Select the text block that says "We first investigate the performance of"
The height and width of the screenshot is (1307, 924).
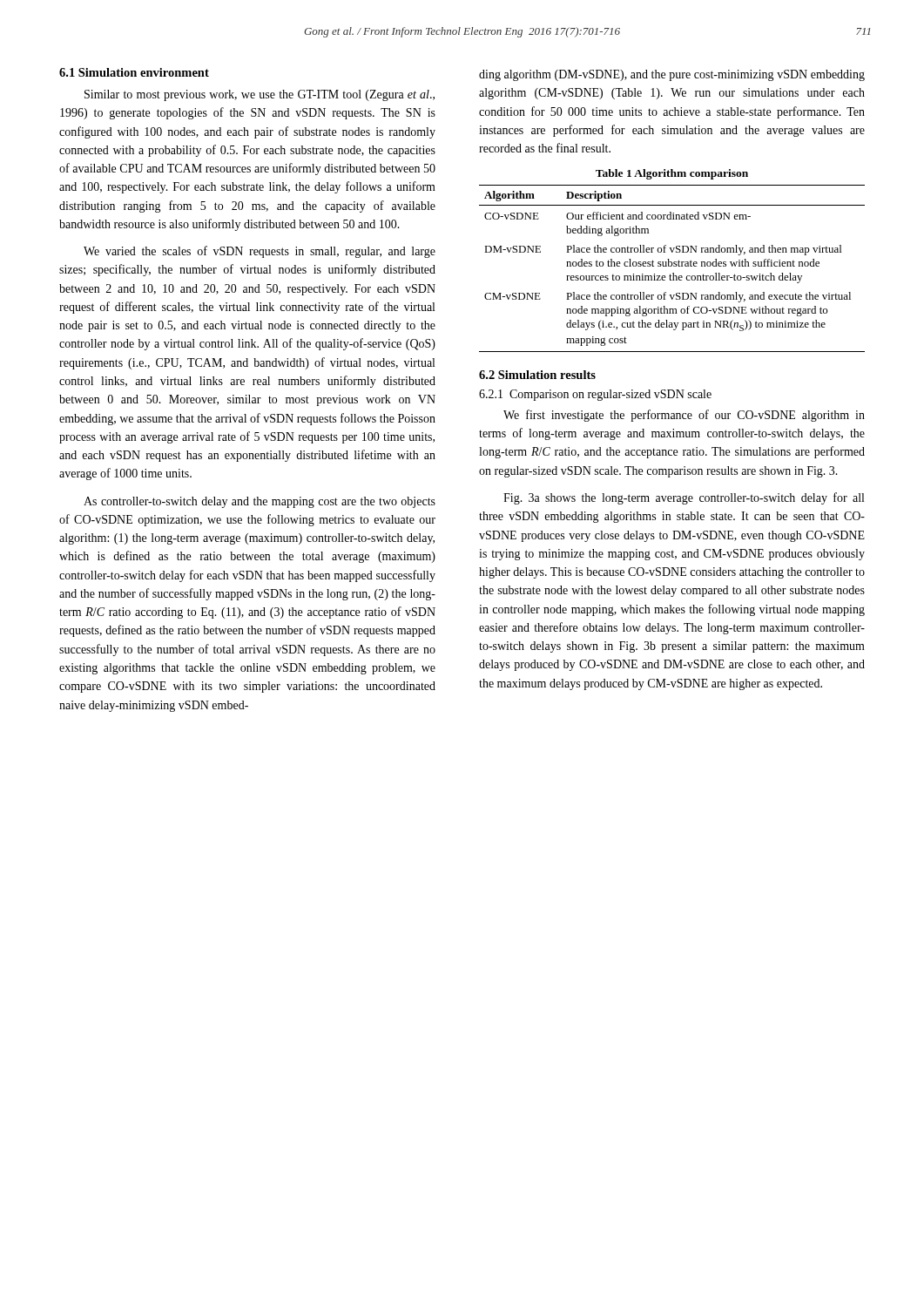tap(672, 443)
